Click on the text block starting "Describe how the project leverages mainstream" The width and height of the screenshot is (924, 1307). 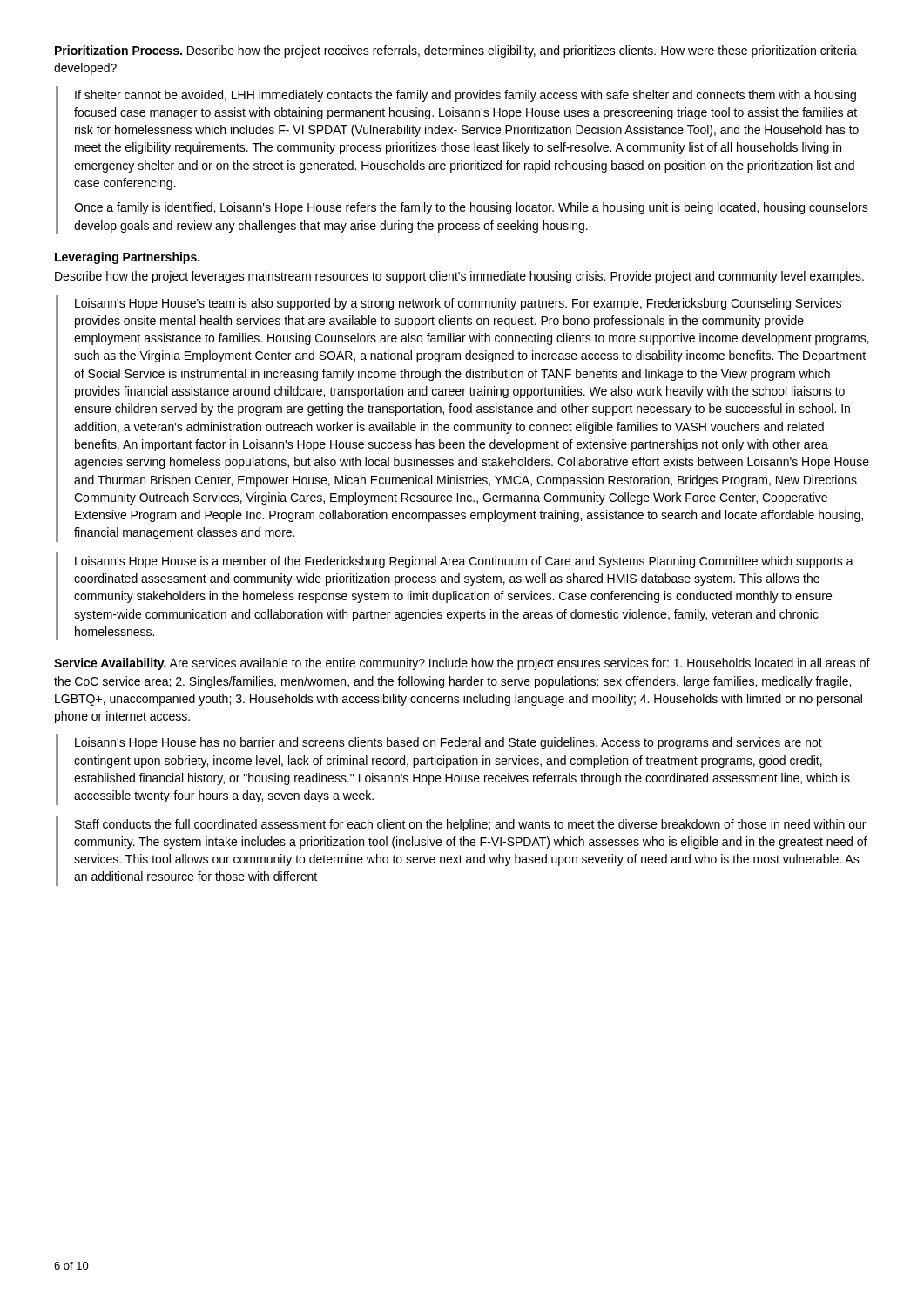pyautogui.click(x=459, y=276)
